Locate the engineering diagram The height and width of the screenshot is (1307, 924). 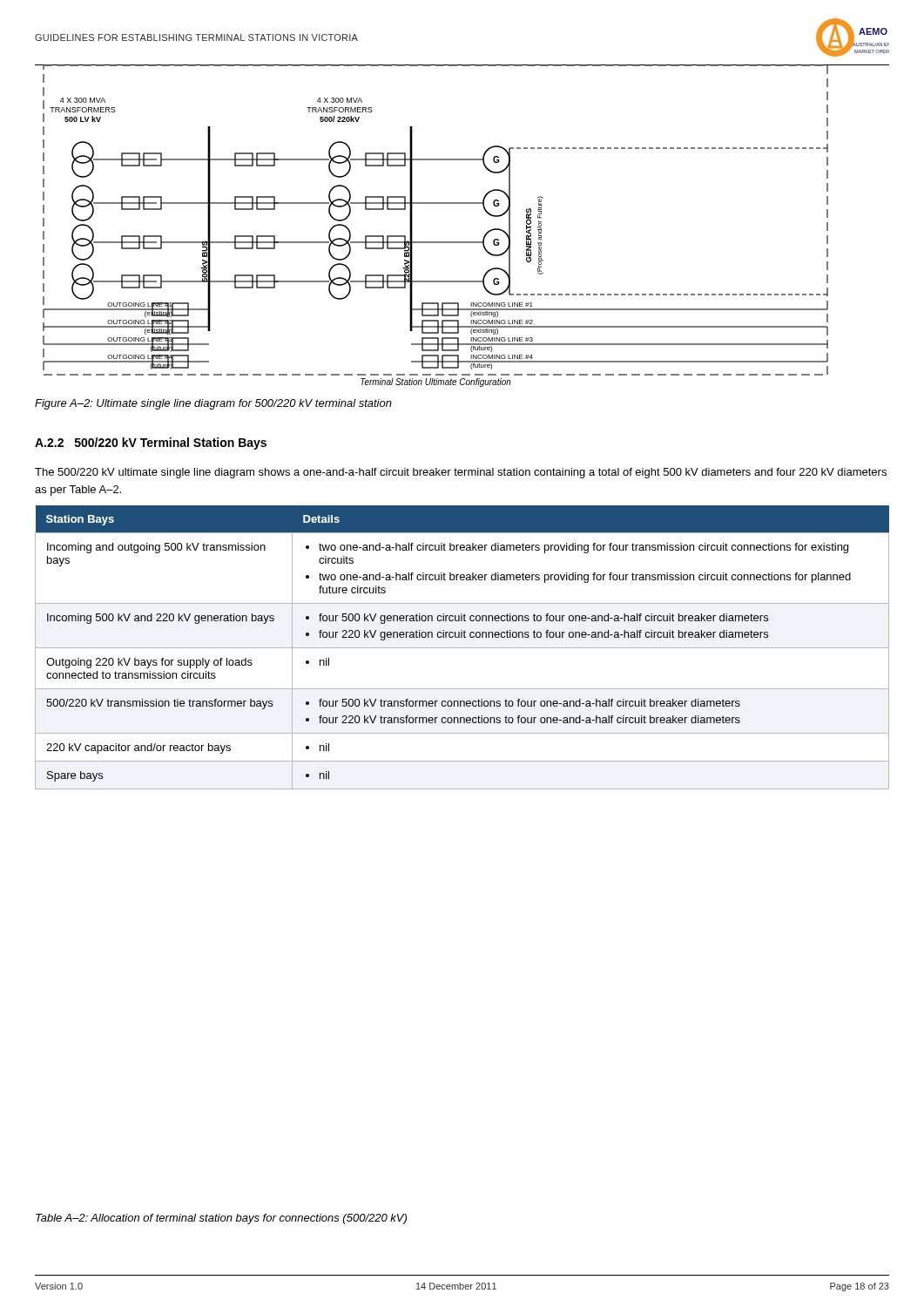[462, 227]
